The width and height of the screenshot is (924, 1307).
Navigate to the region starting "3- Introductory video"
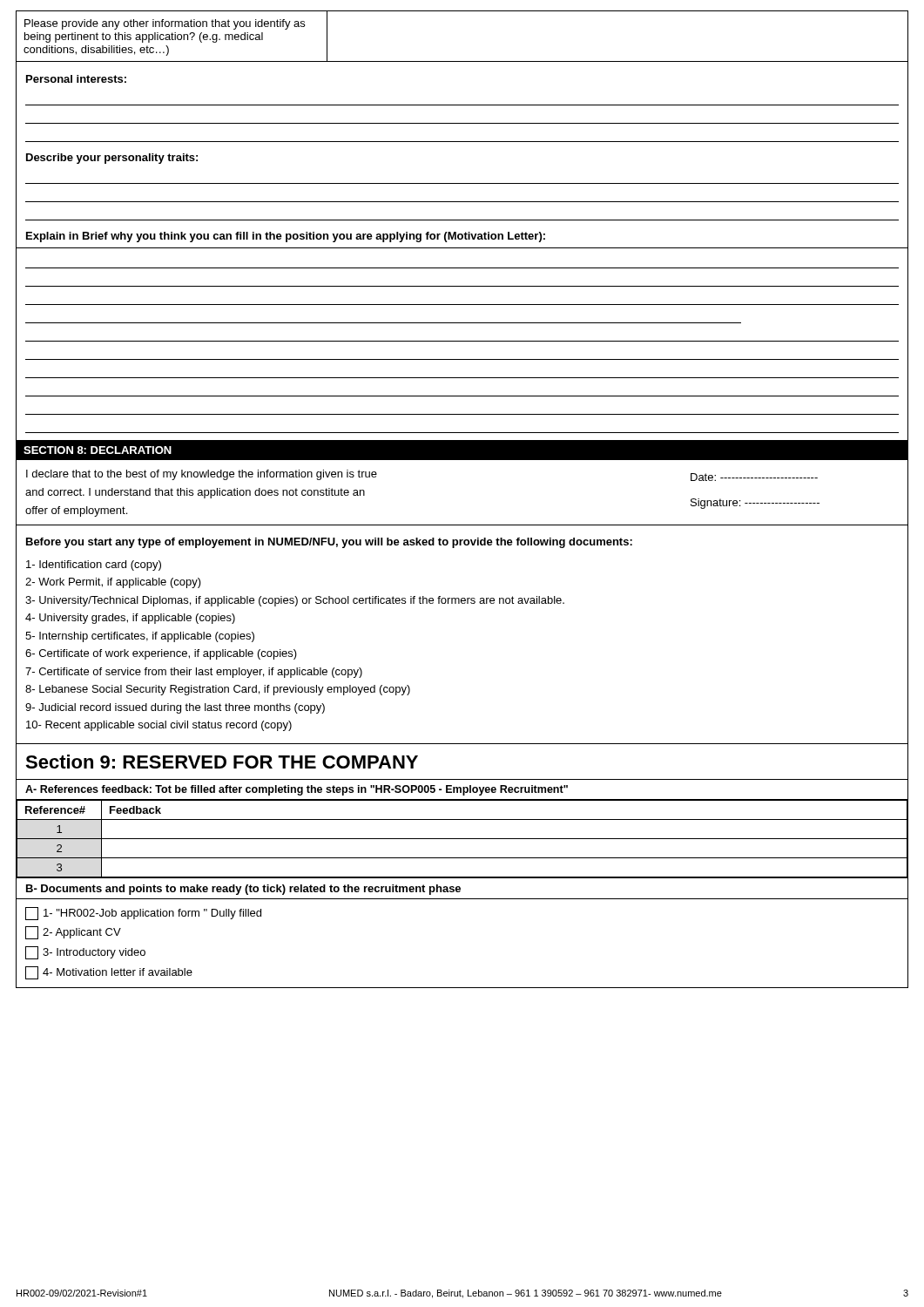[86, 953]
